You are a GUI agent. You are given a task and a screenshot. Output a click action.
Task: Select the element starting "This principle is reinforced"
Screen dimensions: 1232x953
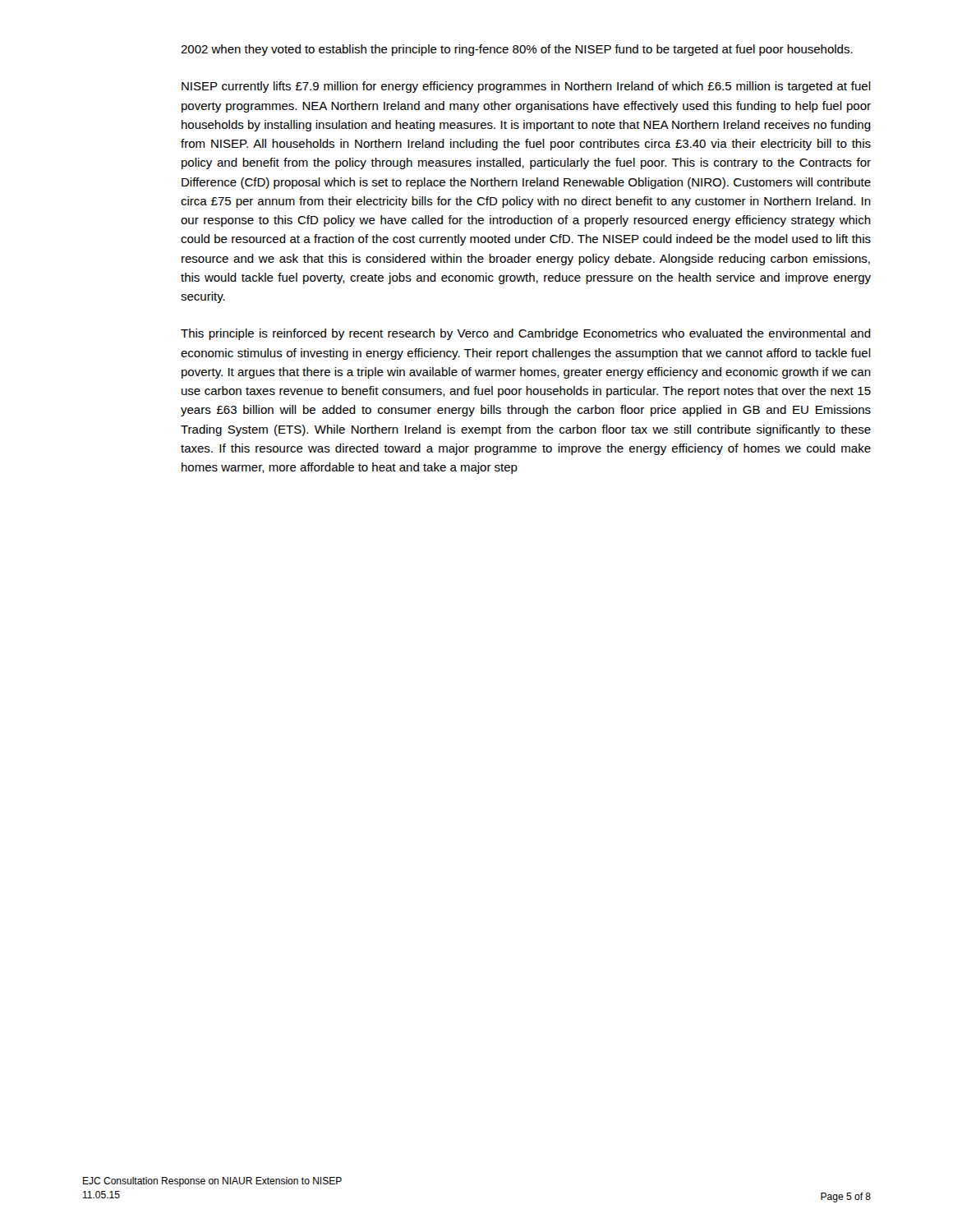click(526, 400)
